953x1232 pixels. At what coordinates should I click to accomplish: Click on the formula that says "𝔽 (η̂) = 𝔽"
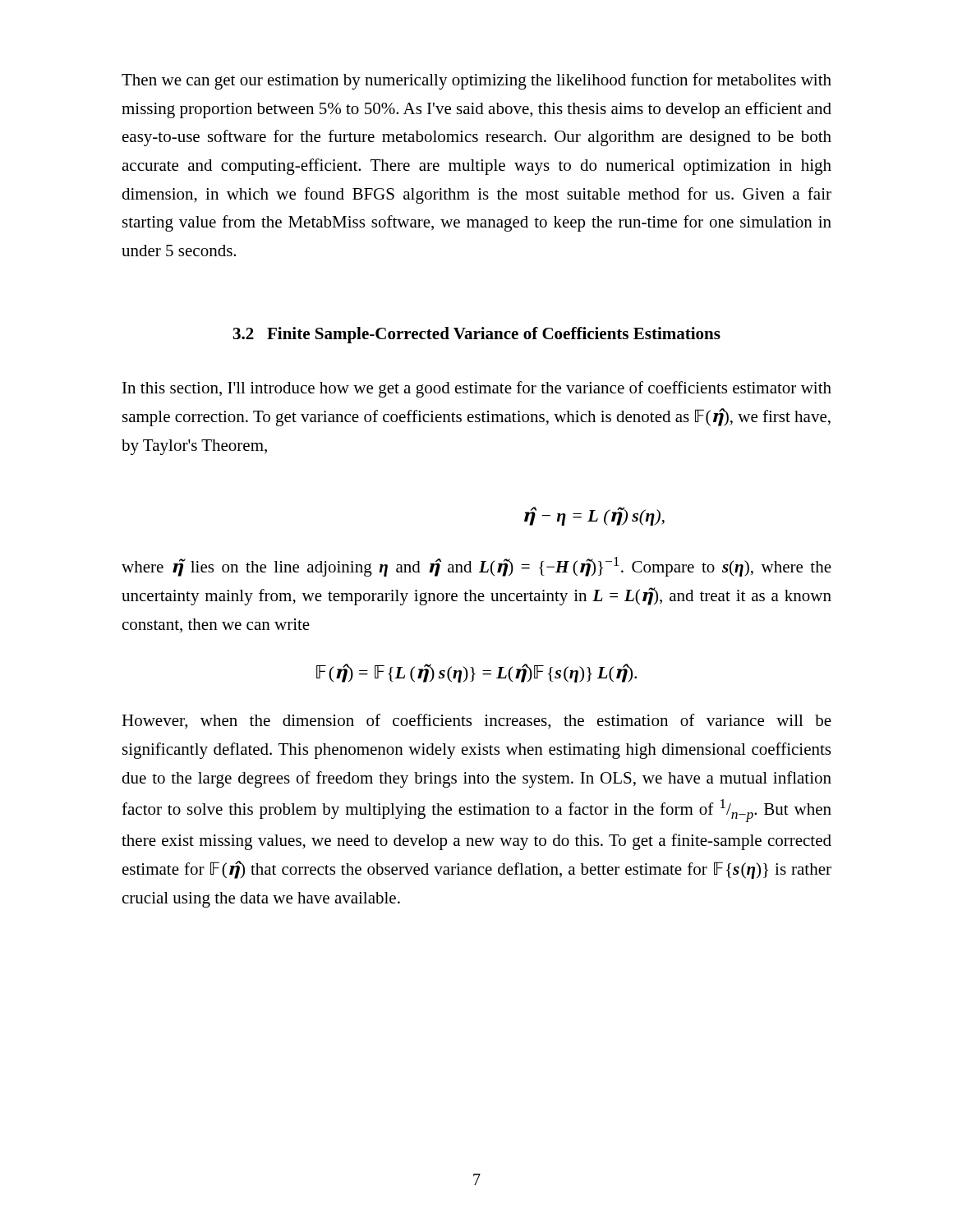(x=476, y=673)
